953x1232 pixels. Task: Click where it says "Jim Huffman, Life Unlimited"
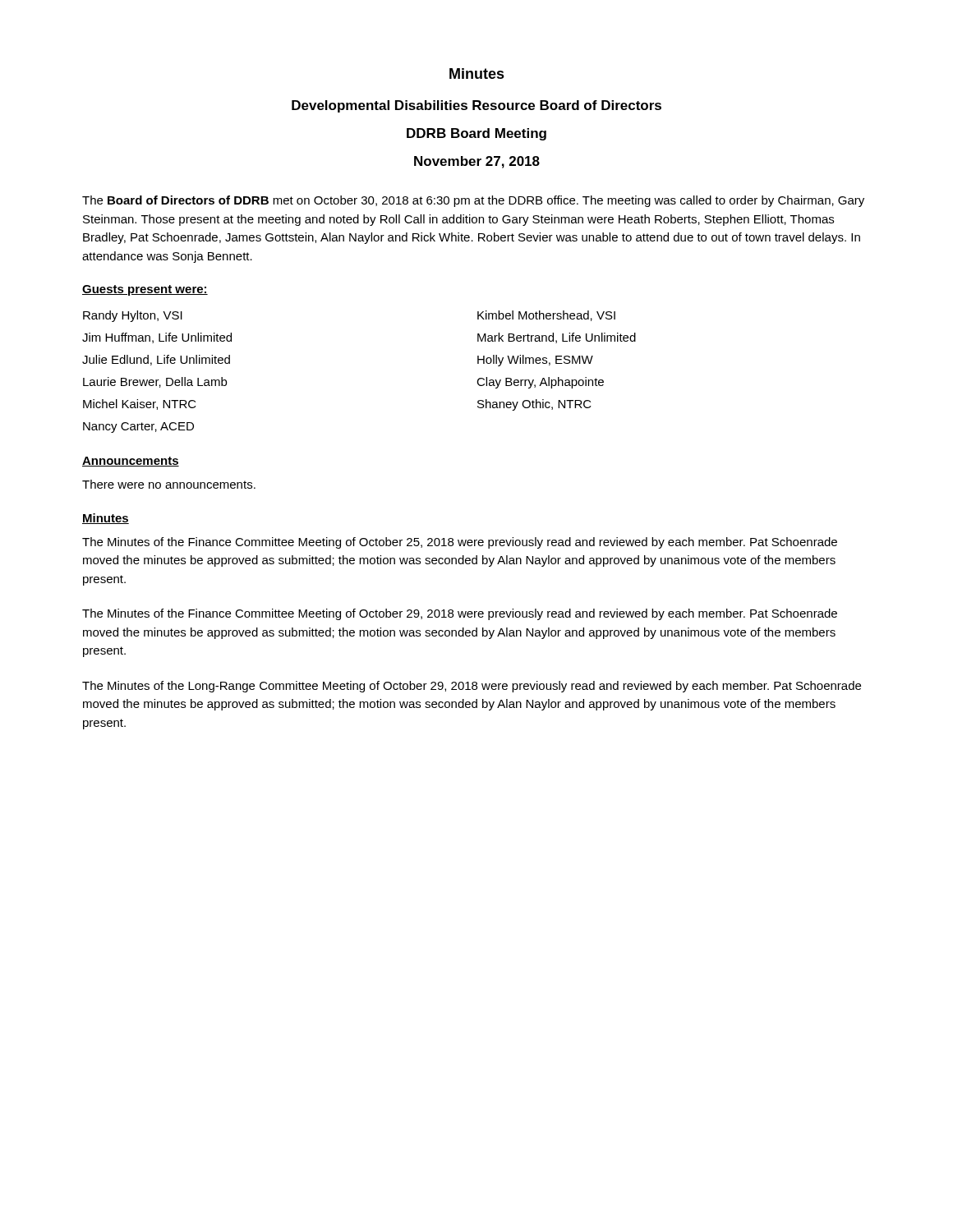tap(157, 337)
